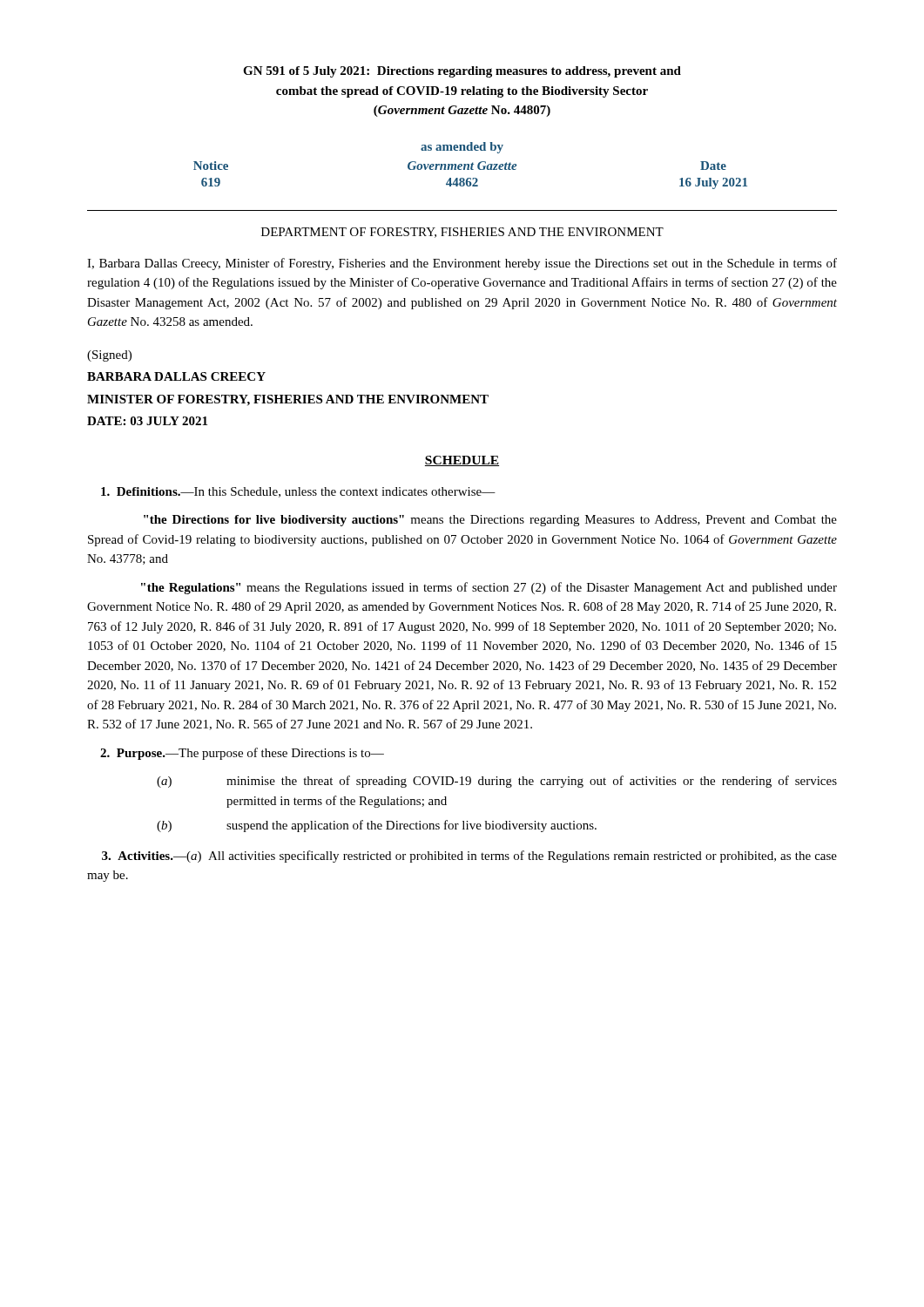This screenshot has height=1307, width=924.
Task: Locate the text block that says ""the Directions for live biodiversity auctions" means"
Action: tap(462, 539)
